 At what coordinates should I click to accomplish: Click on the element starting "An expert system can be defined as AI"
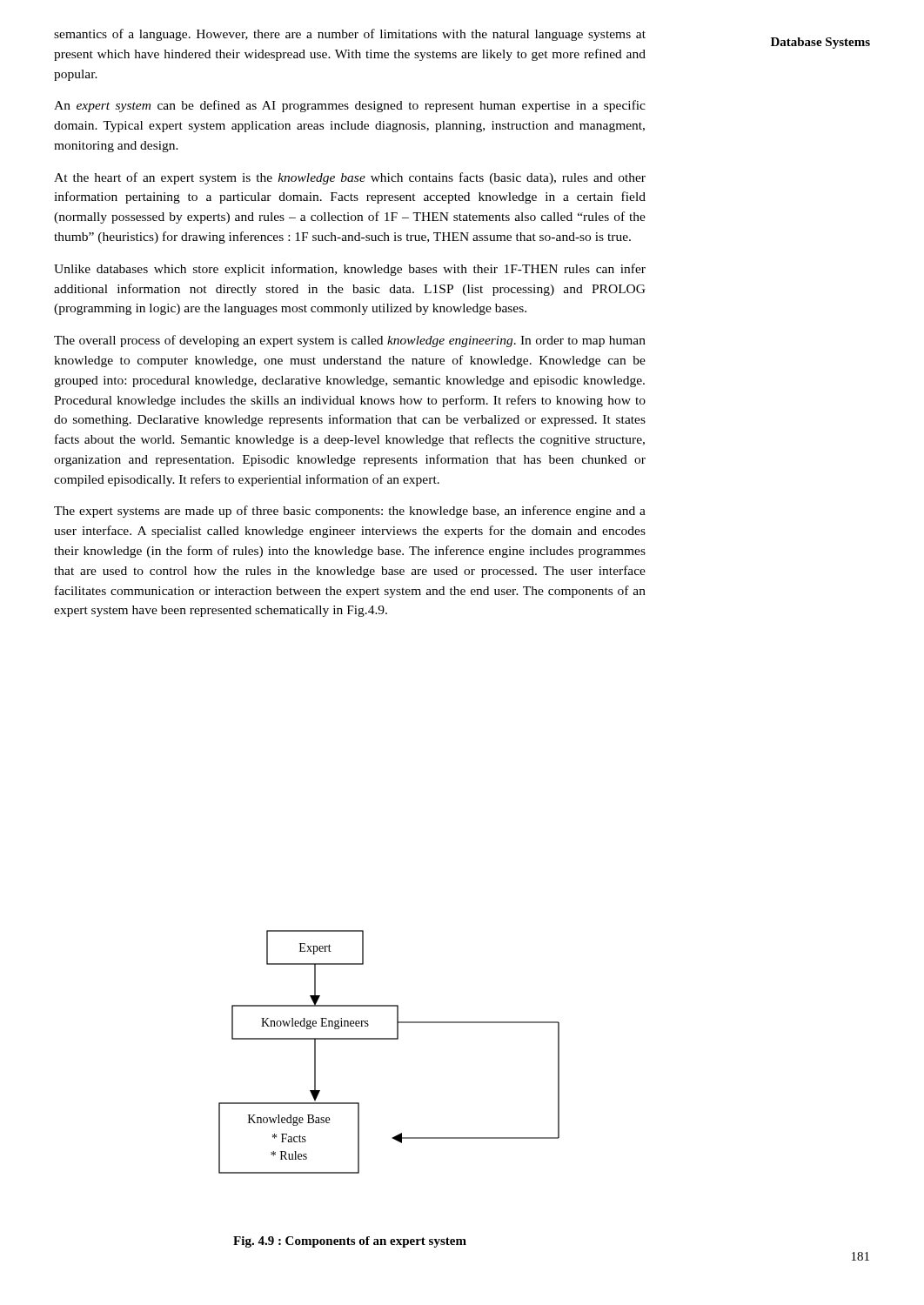tap(350, 125)
